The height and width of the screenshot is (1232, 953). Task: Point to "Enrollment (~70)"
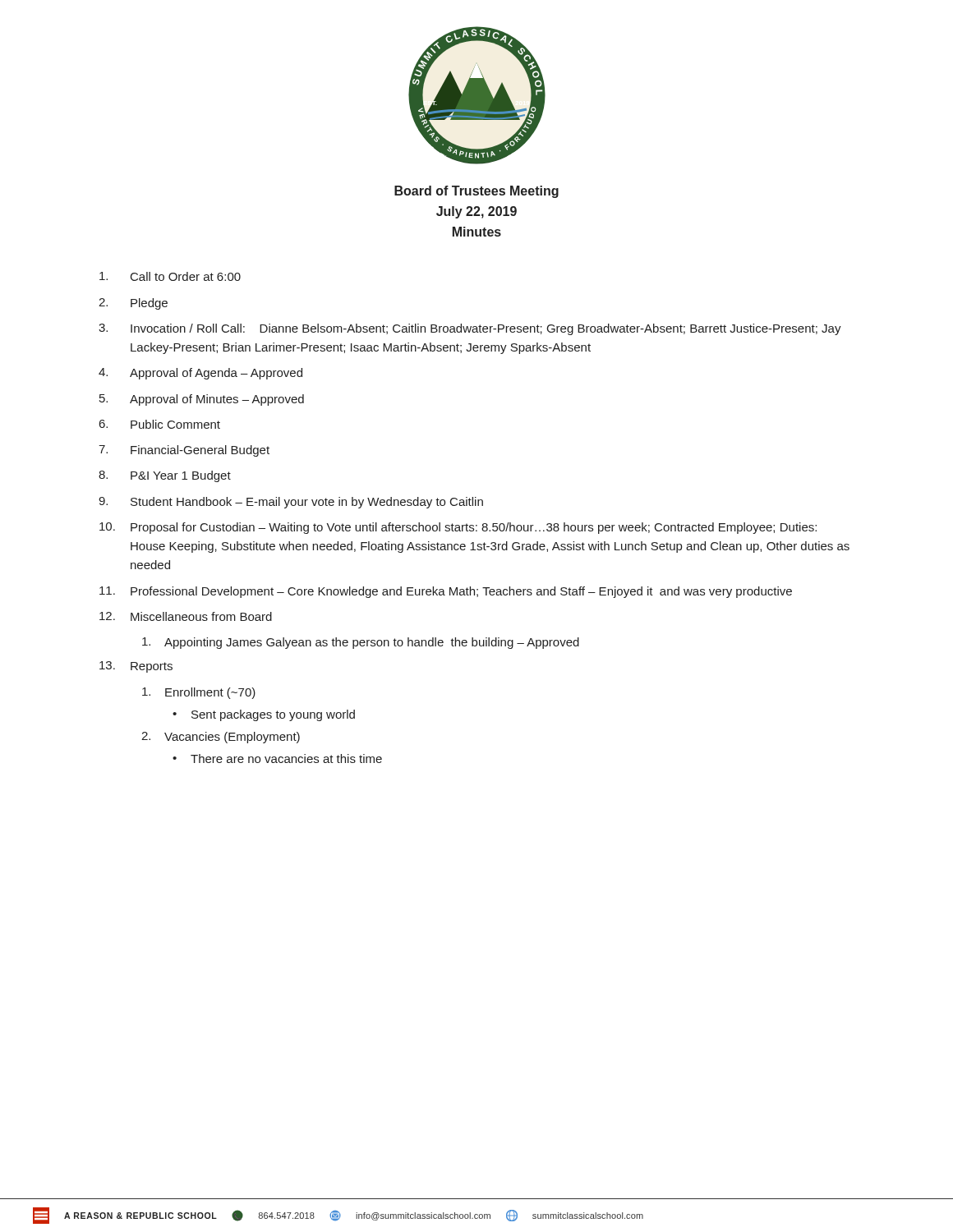(x=199, y=692)
